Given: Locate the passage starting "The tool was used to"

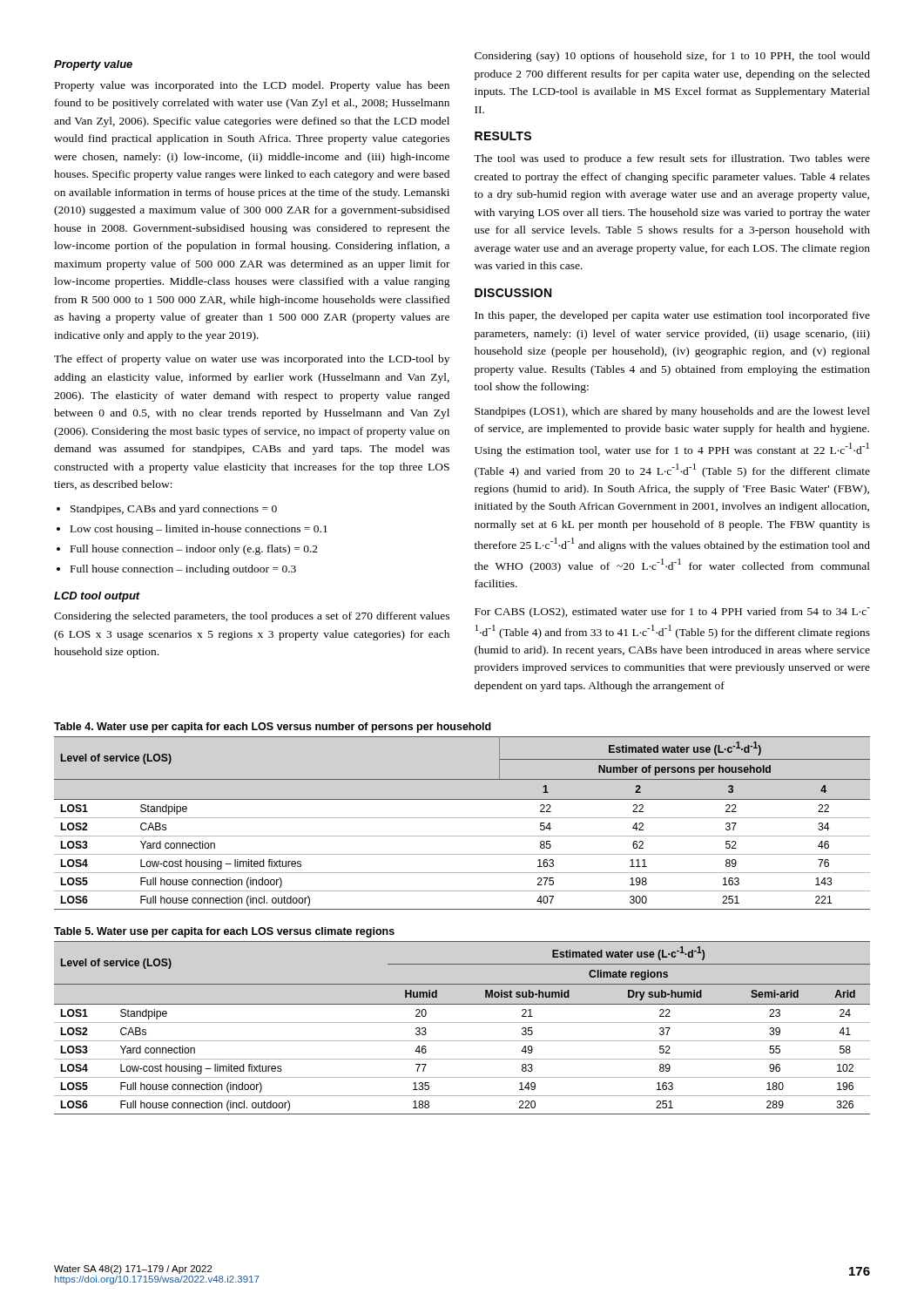Looking at the screenshot, I should tap(672, 213).
